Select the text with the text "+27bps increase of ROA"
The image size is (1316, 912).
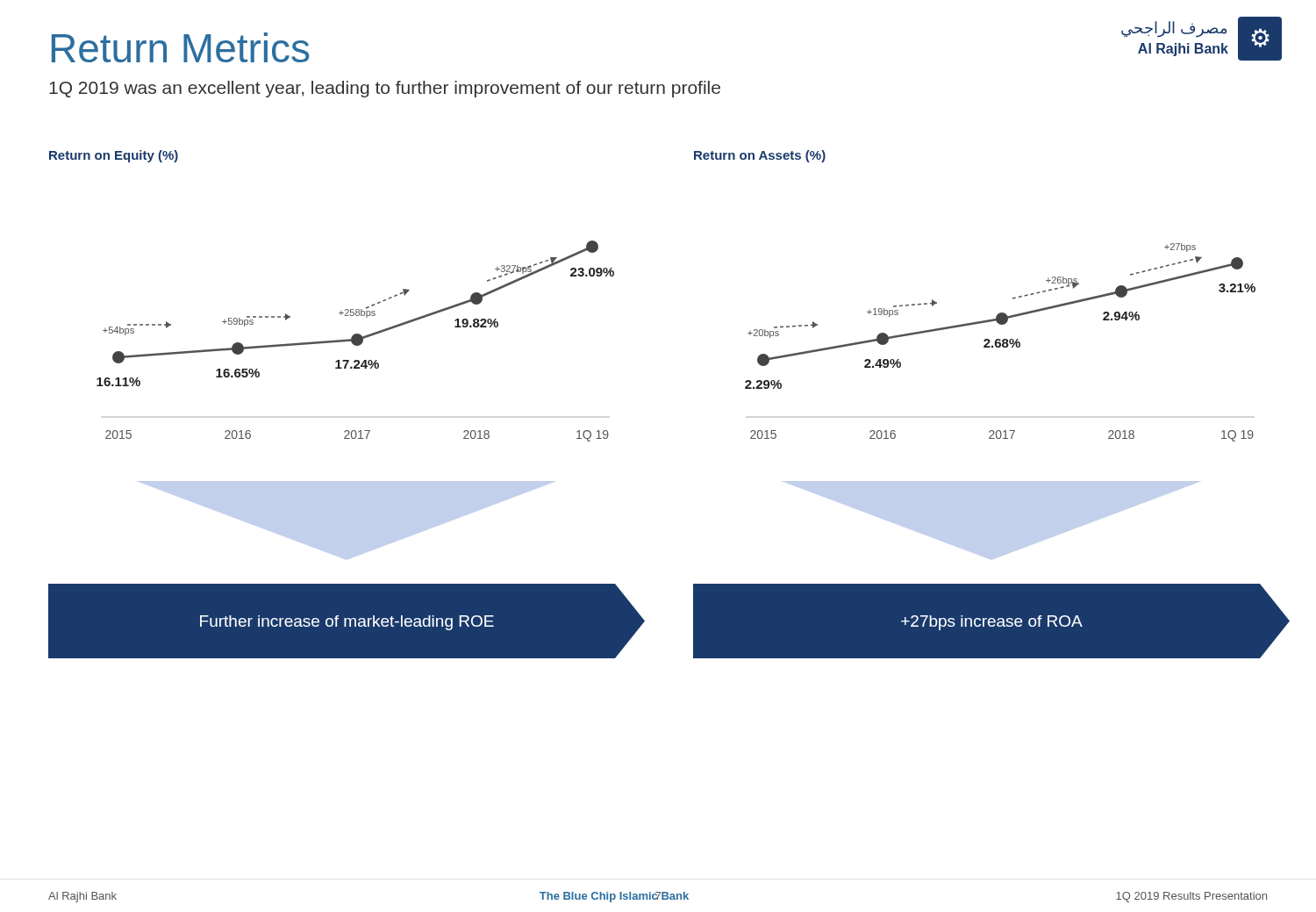[x=991, y=621]
